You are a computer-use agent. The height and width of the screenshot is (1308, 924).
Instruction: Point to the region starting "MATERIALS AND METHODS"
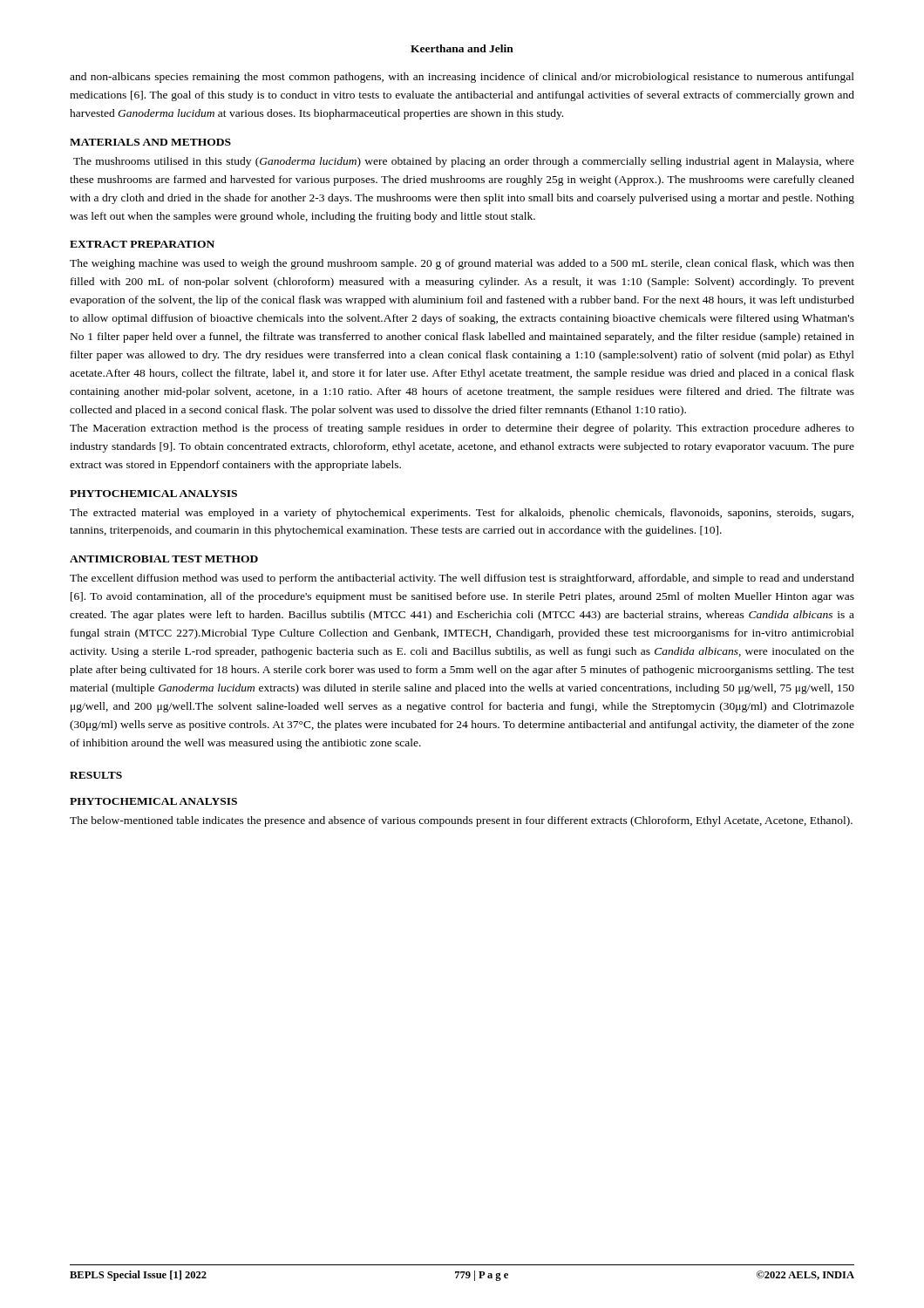(x=150, y=142)
